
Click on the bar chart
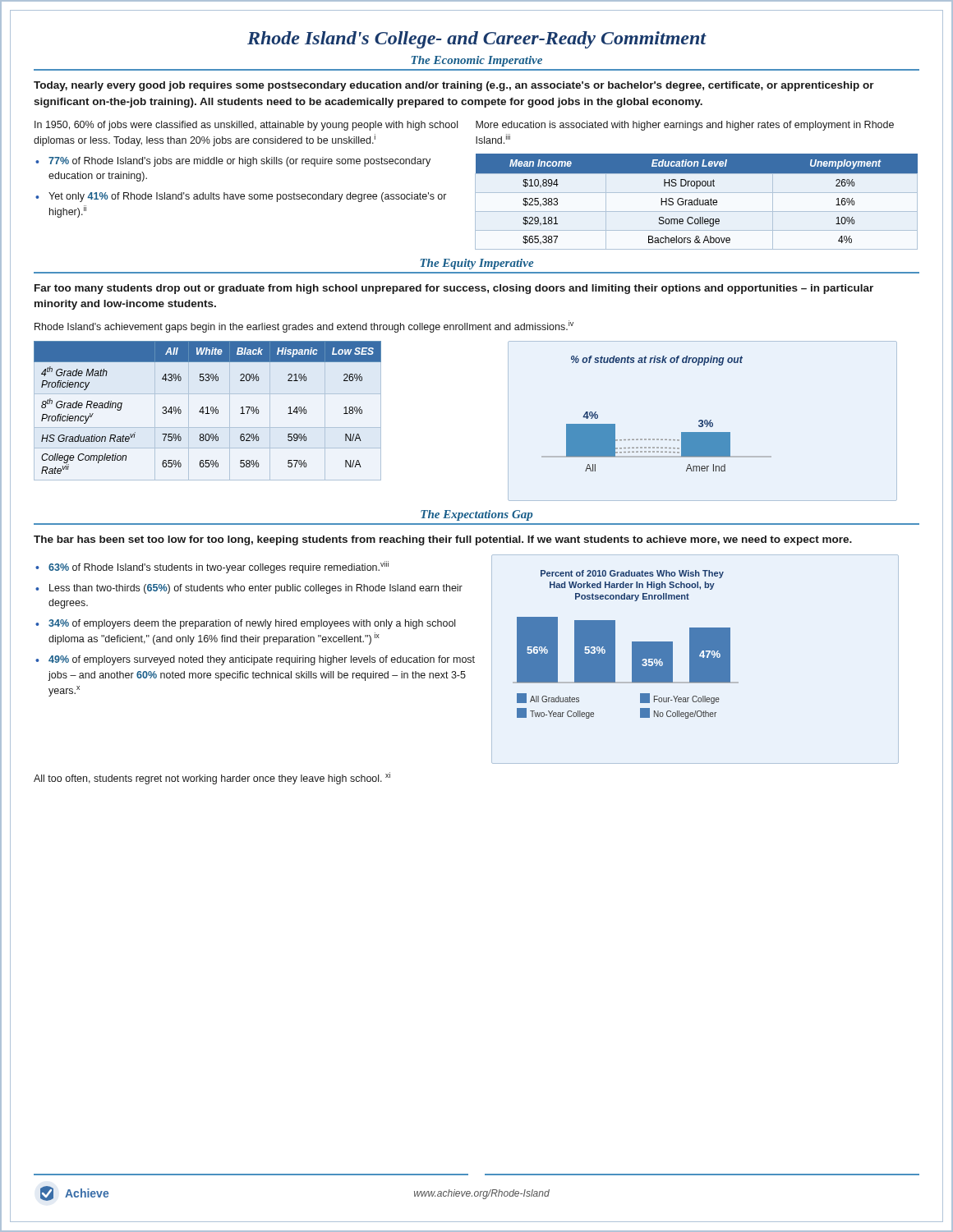(702, 421)
